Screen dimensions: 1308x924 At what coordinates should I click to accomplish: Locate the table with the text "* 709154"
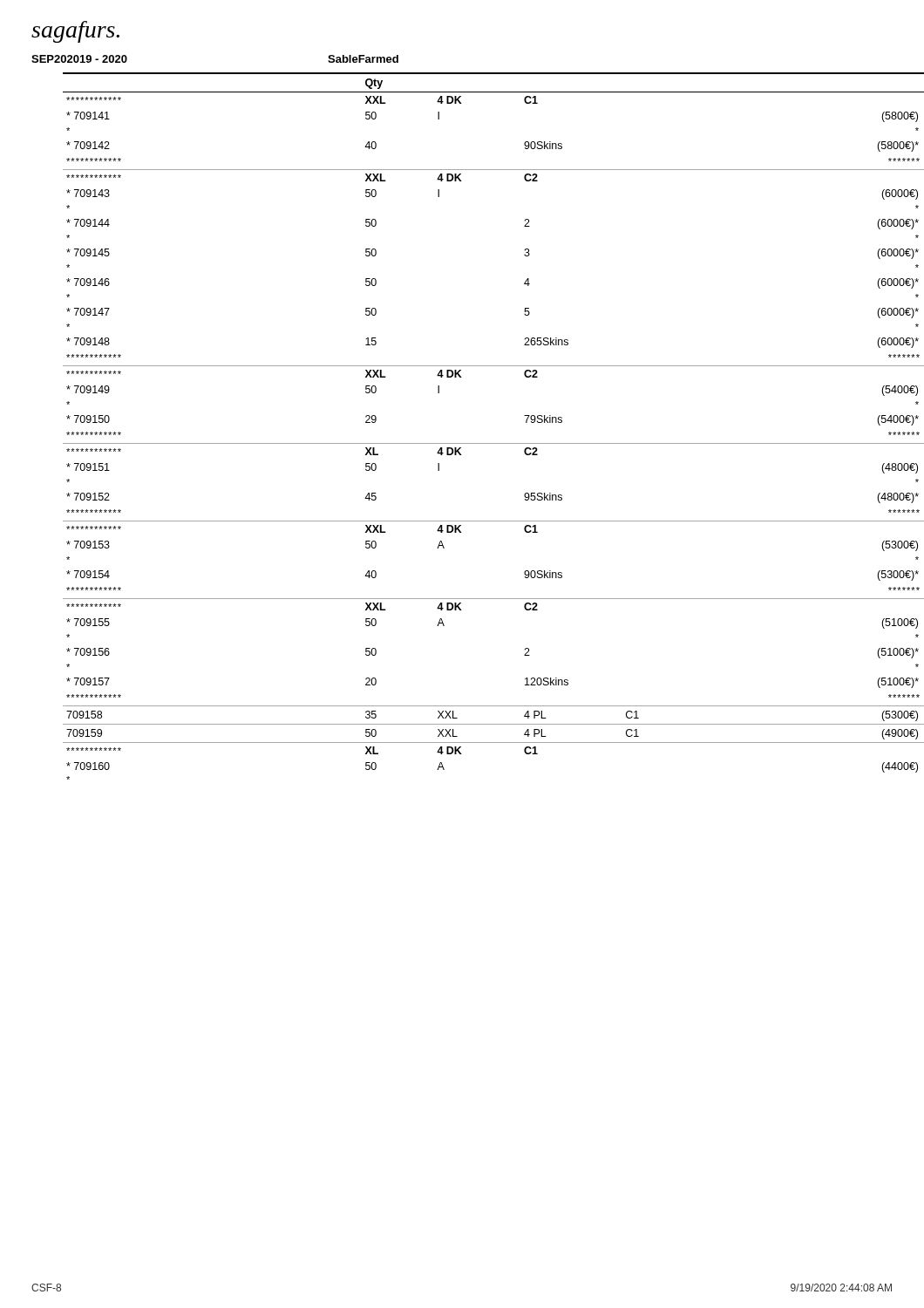pos(462,429)
